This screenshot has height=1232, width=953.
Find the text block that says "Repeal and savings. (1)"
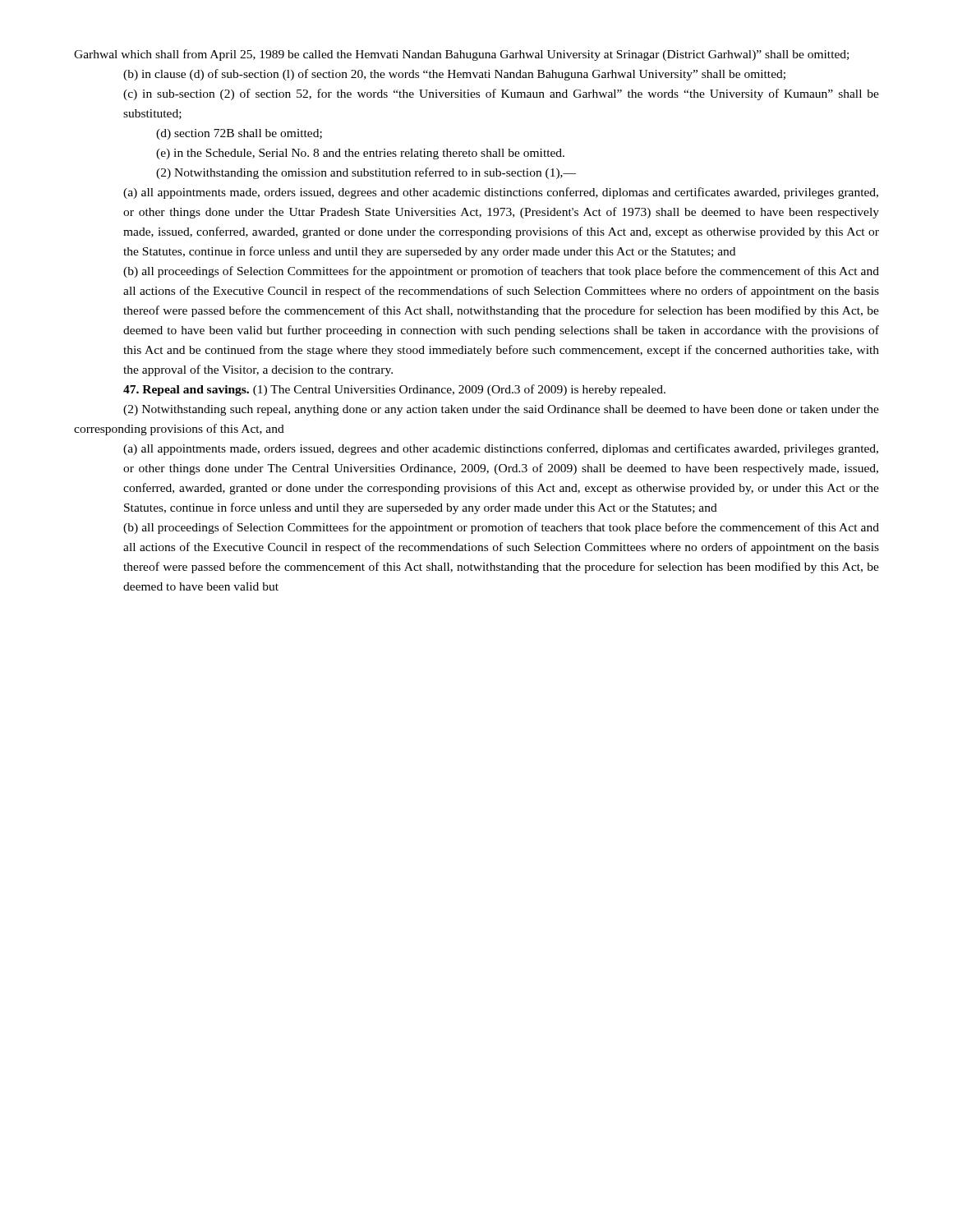tap(476, 390)
